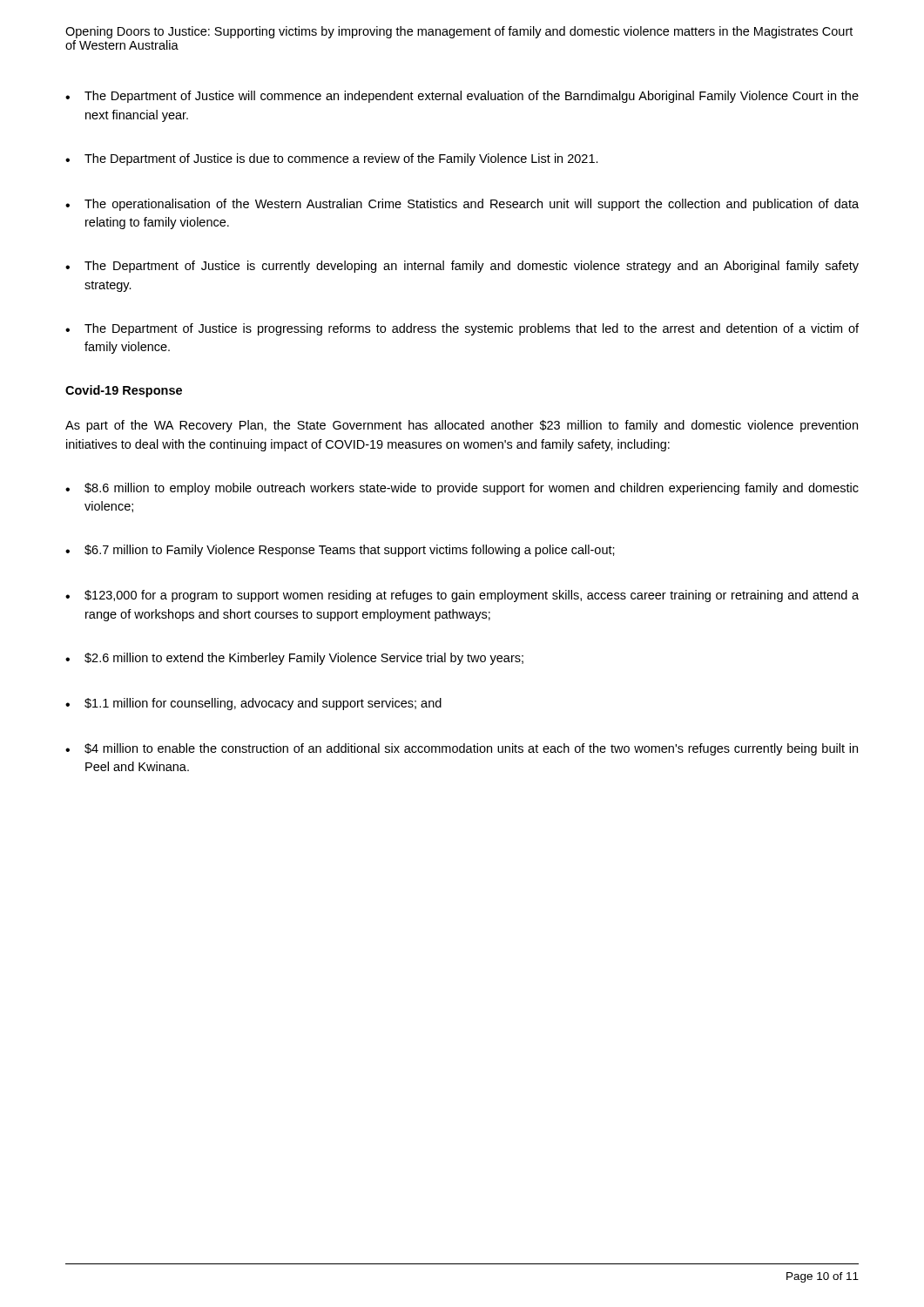
Task: Locate the region starting "• $6.7 million to Family Violence Response Teams"
Action: click(x=462, y=552)
